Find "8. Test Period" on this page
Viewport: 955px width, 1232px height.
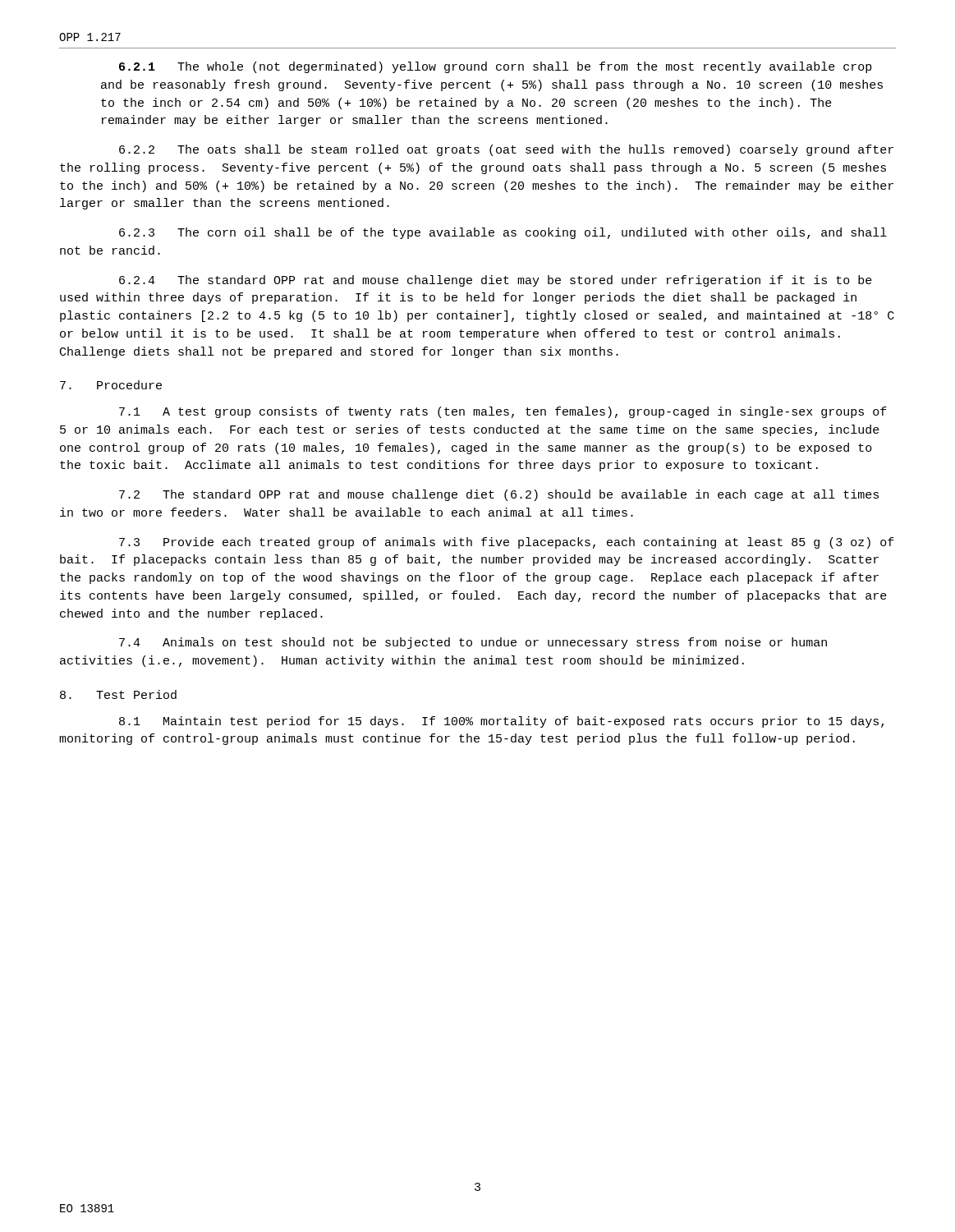coord(118,696)
